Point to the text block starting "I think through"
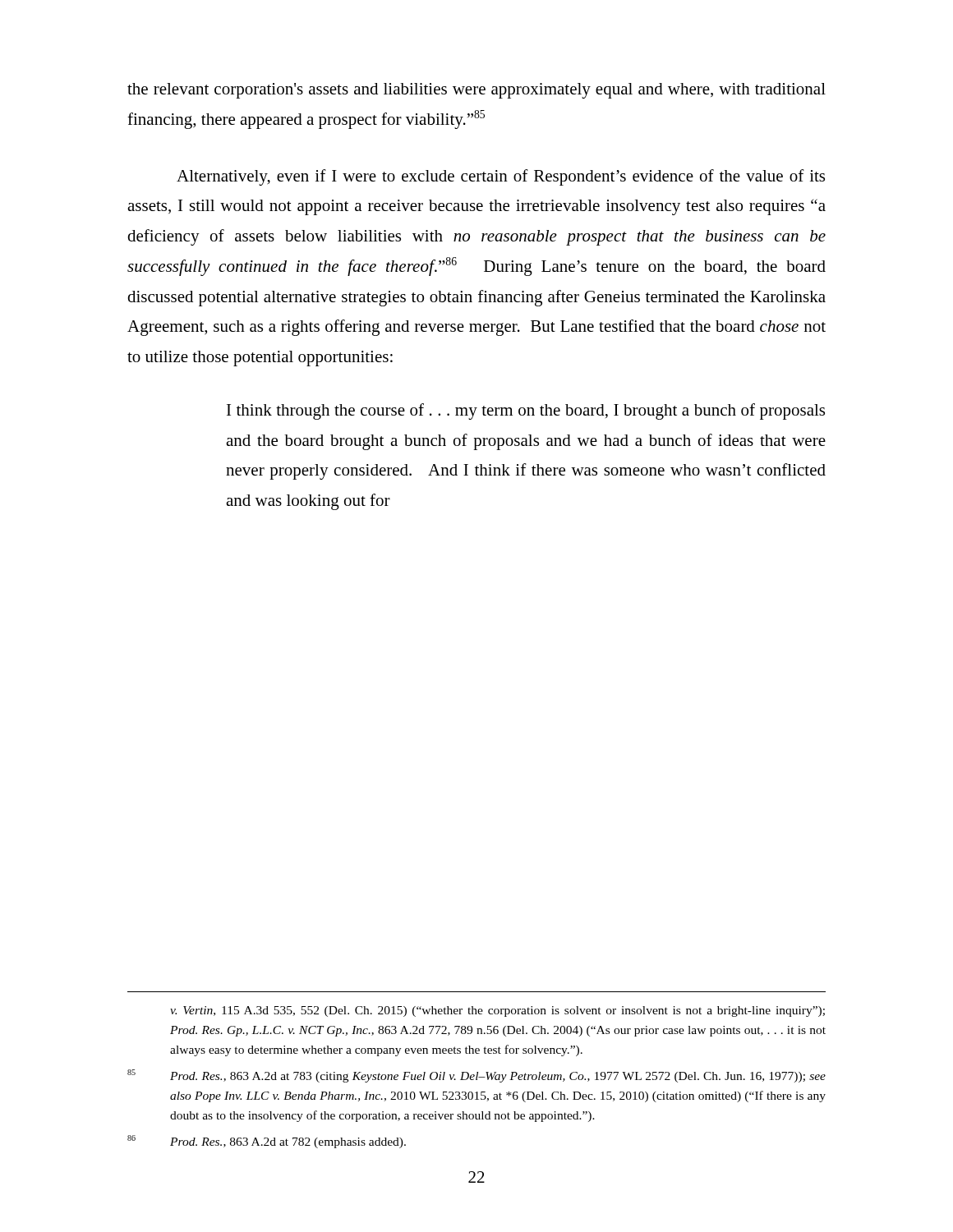Viewport: 953px width, 1232px height. pos(526,455)
